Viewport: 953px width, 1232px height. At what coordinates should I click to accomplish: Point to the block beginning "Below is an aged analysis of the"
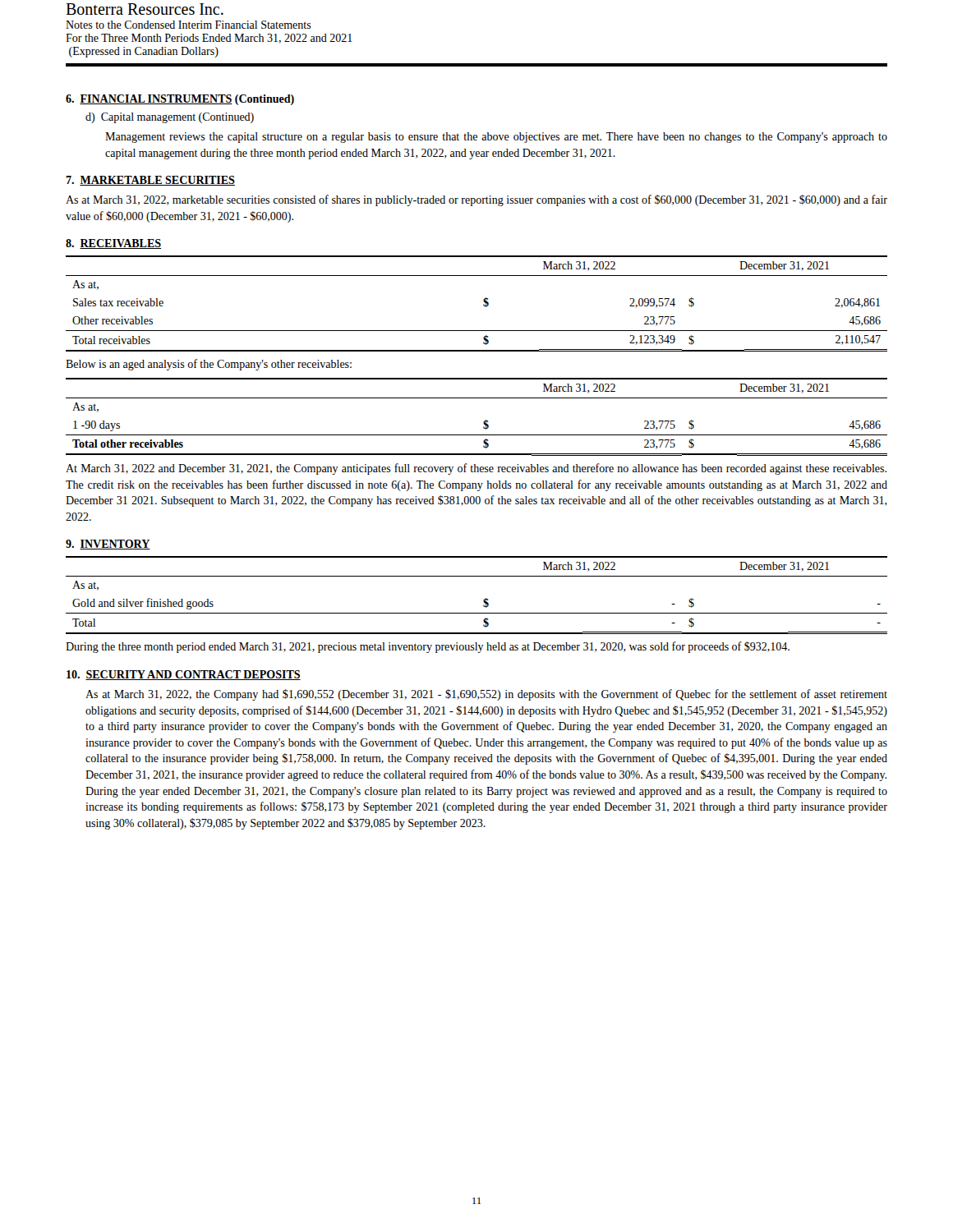(209, 365)
